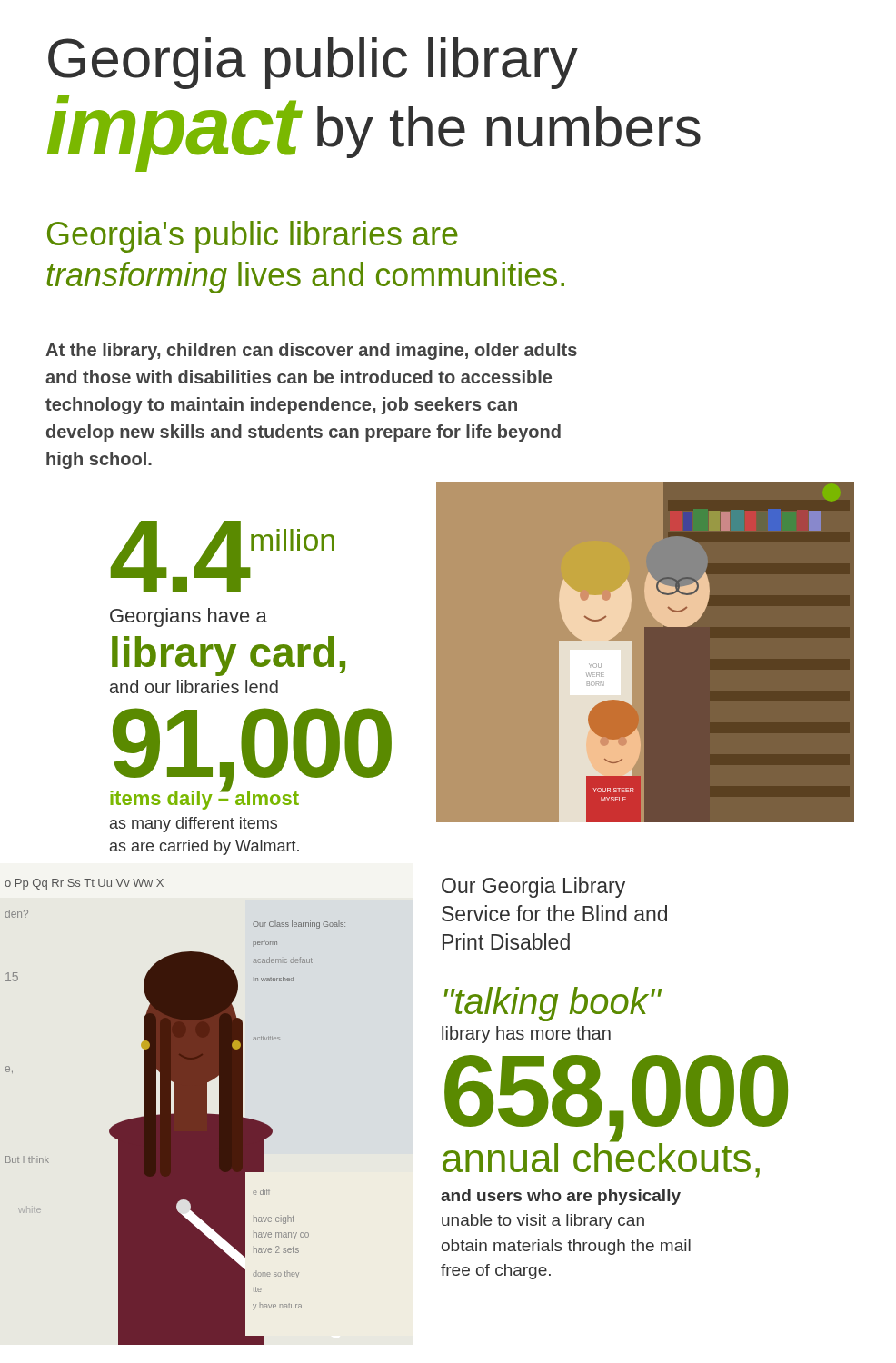This screenshot has width=896, height=1363.
Task: Navigate to the element starting "Our Georgia Library Service"
Action: click(x=657, y=915)
